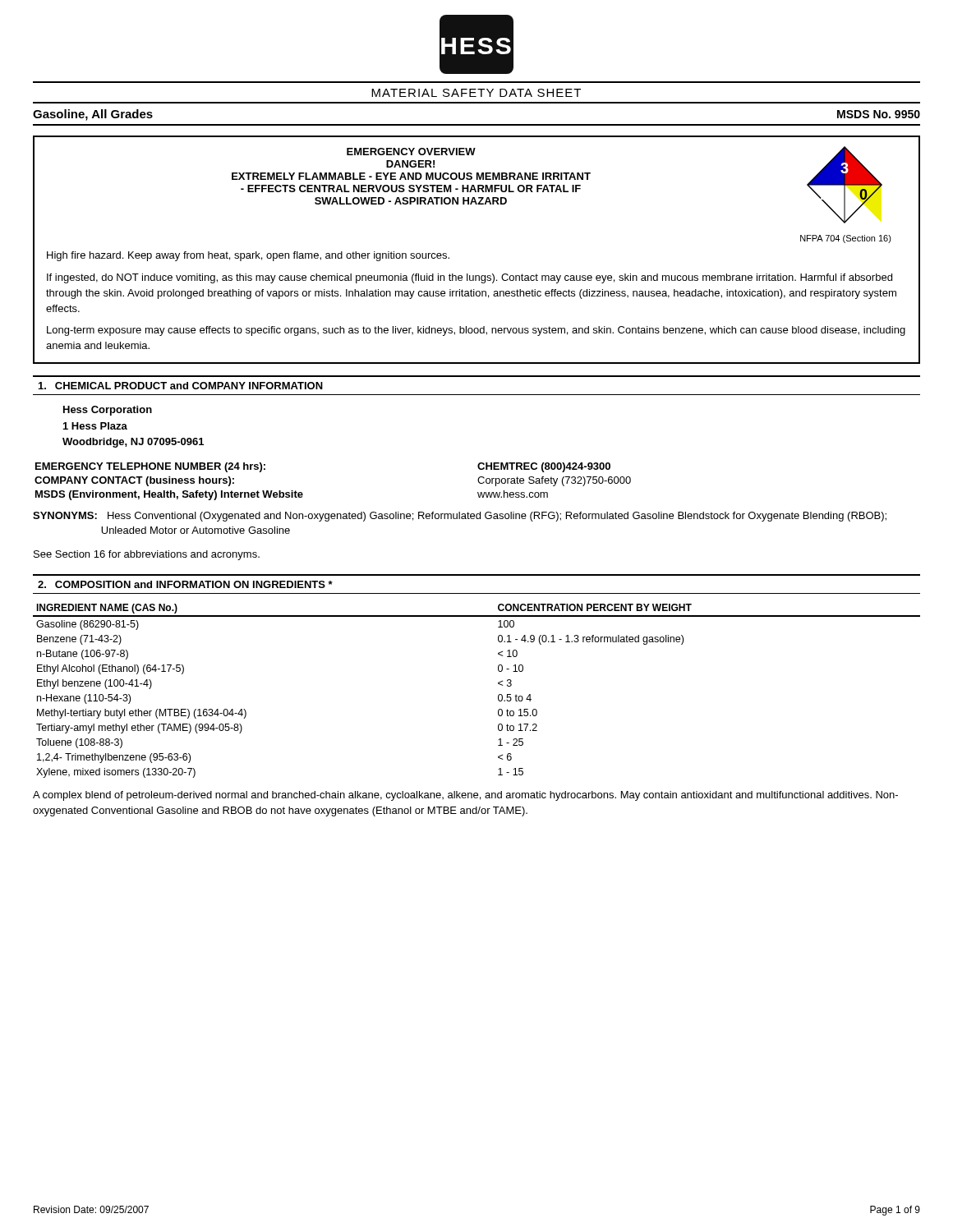The image size is (953, 1232).
Task: Locate the block of text that opens with "SYNONYMS: Hess Conventional (Oxygenated and Non-oxygenated) Gasoline;"
Action: point(476,524)
